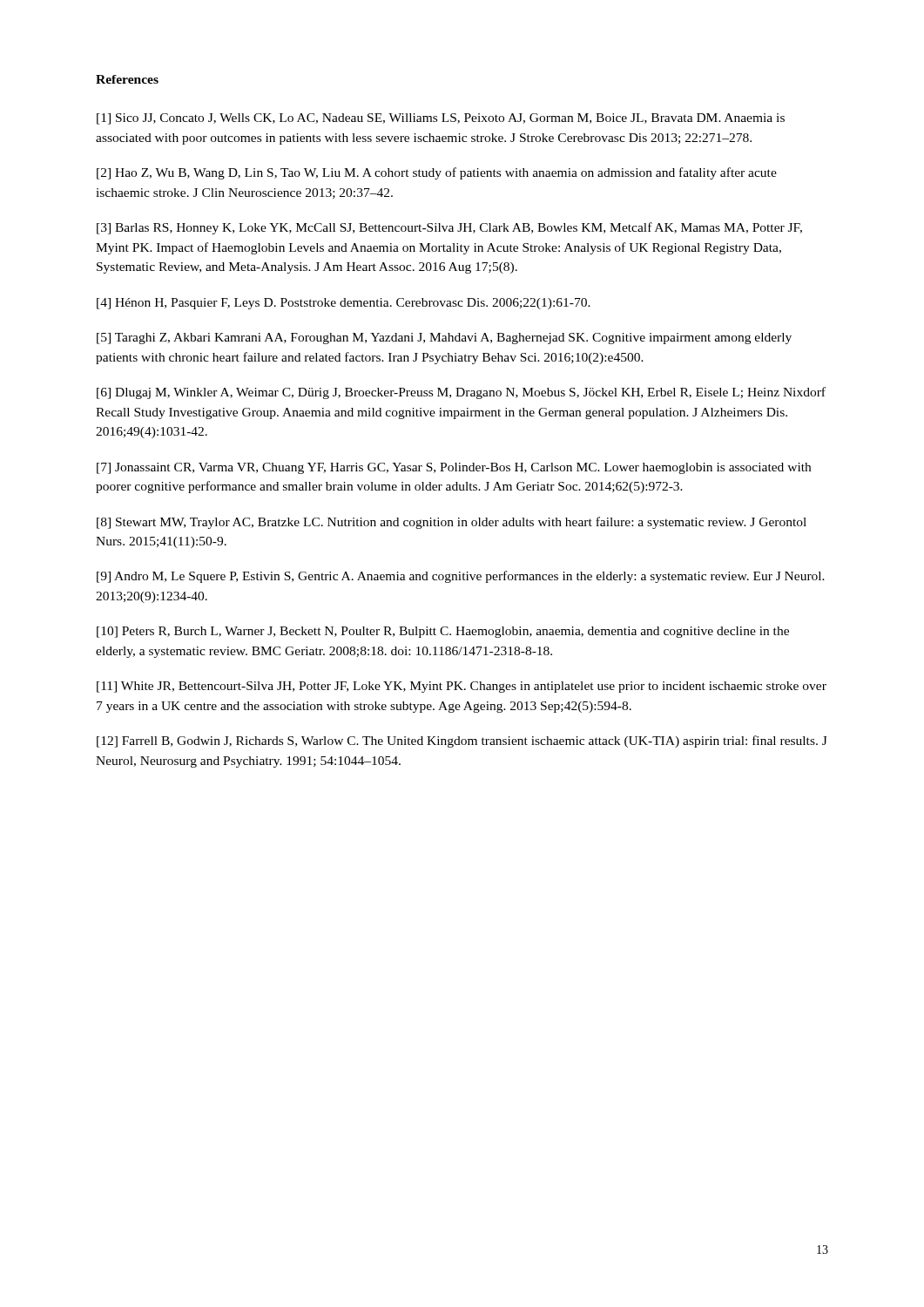The image size is (924, 1307).
Task: Click on the list item that reads "[10] Peters R, Burch L, Warner J,"
Action: (443, 640)
